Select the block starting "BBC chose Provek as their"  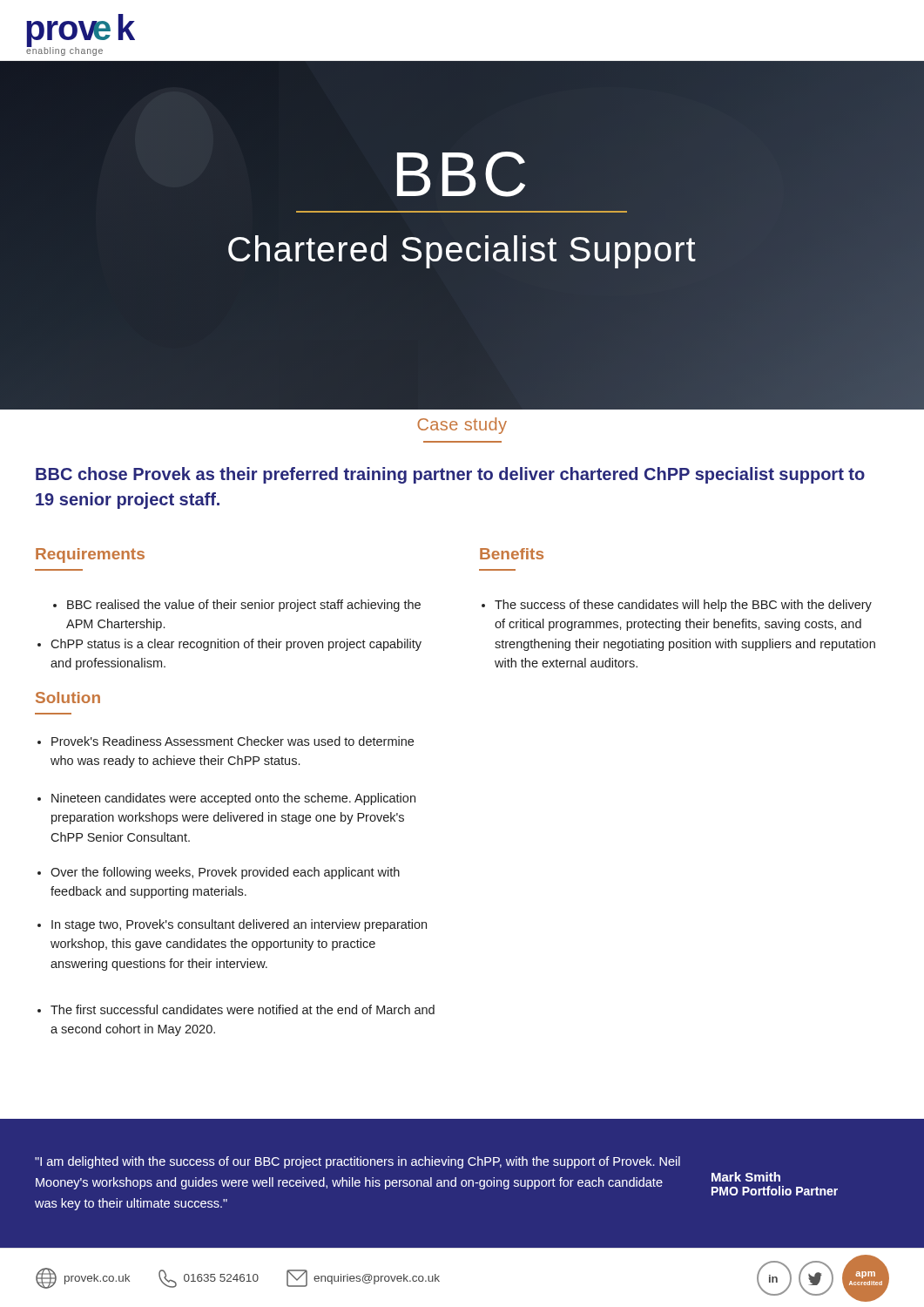tap(450, 487)
